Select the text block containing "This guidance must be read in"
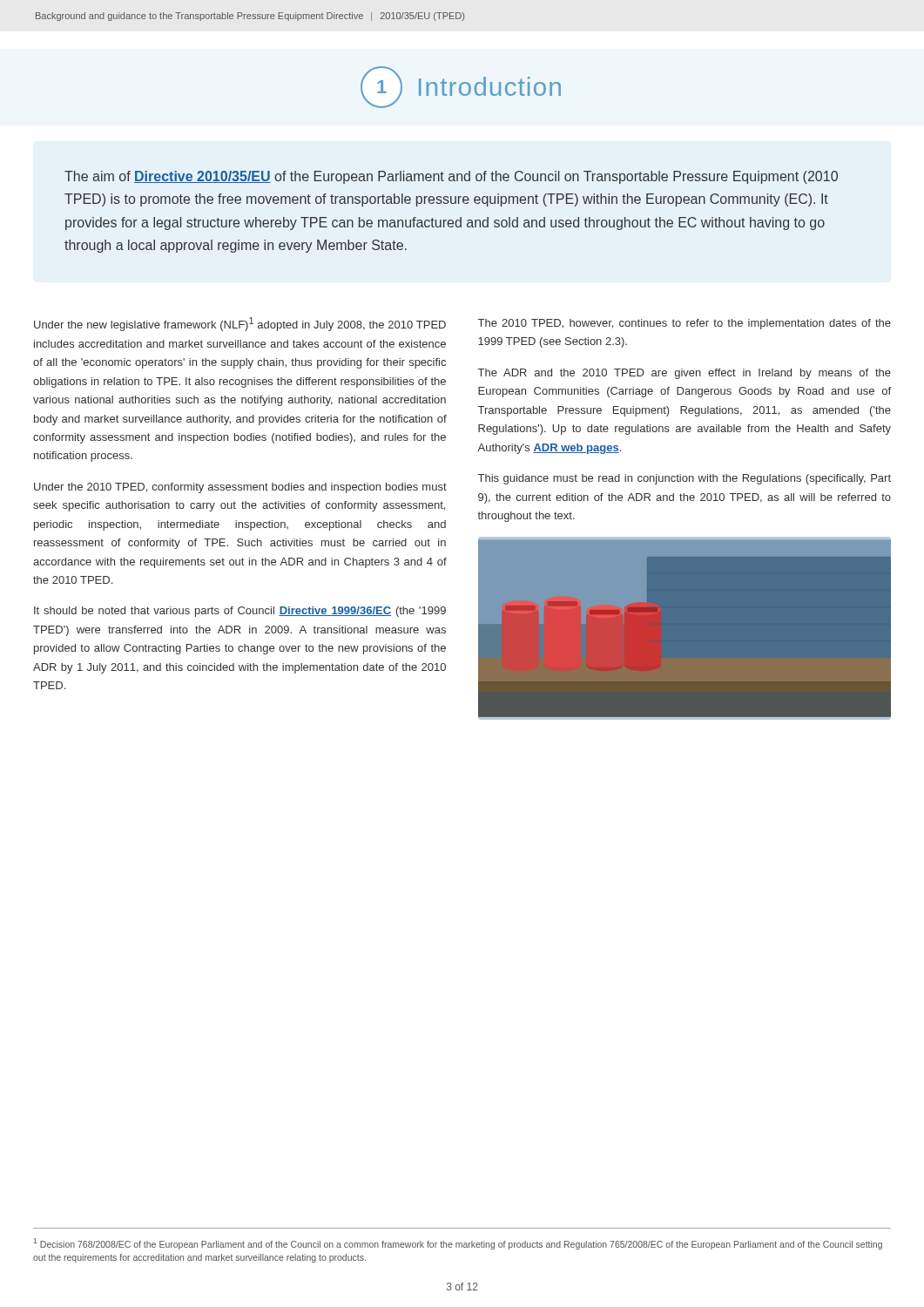 tap(684, 497)
